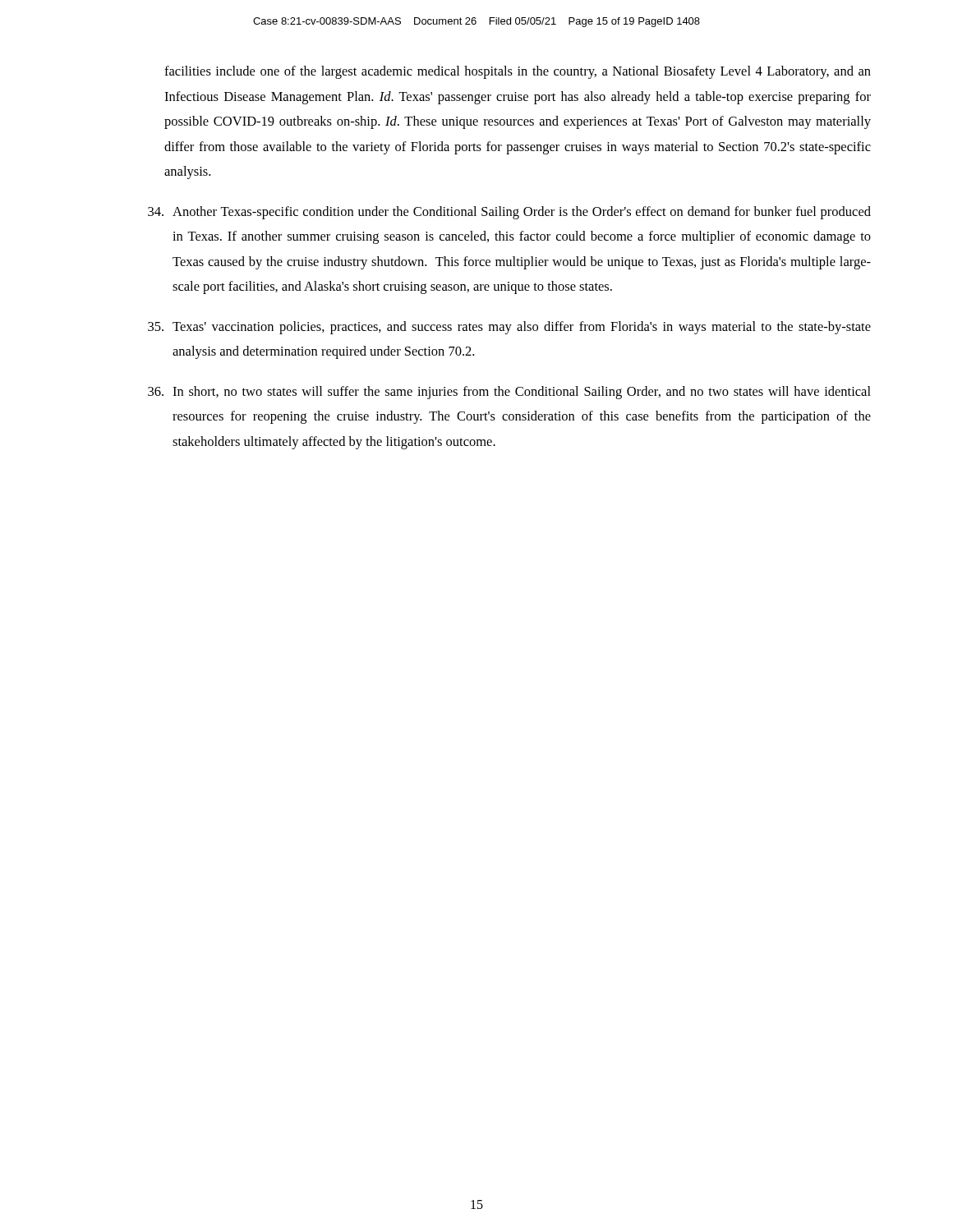Locate the block starting "34. Another Texas-specific condition under"

click(496, 249)
